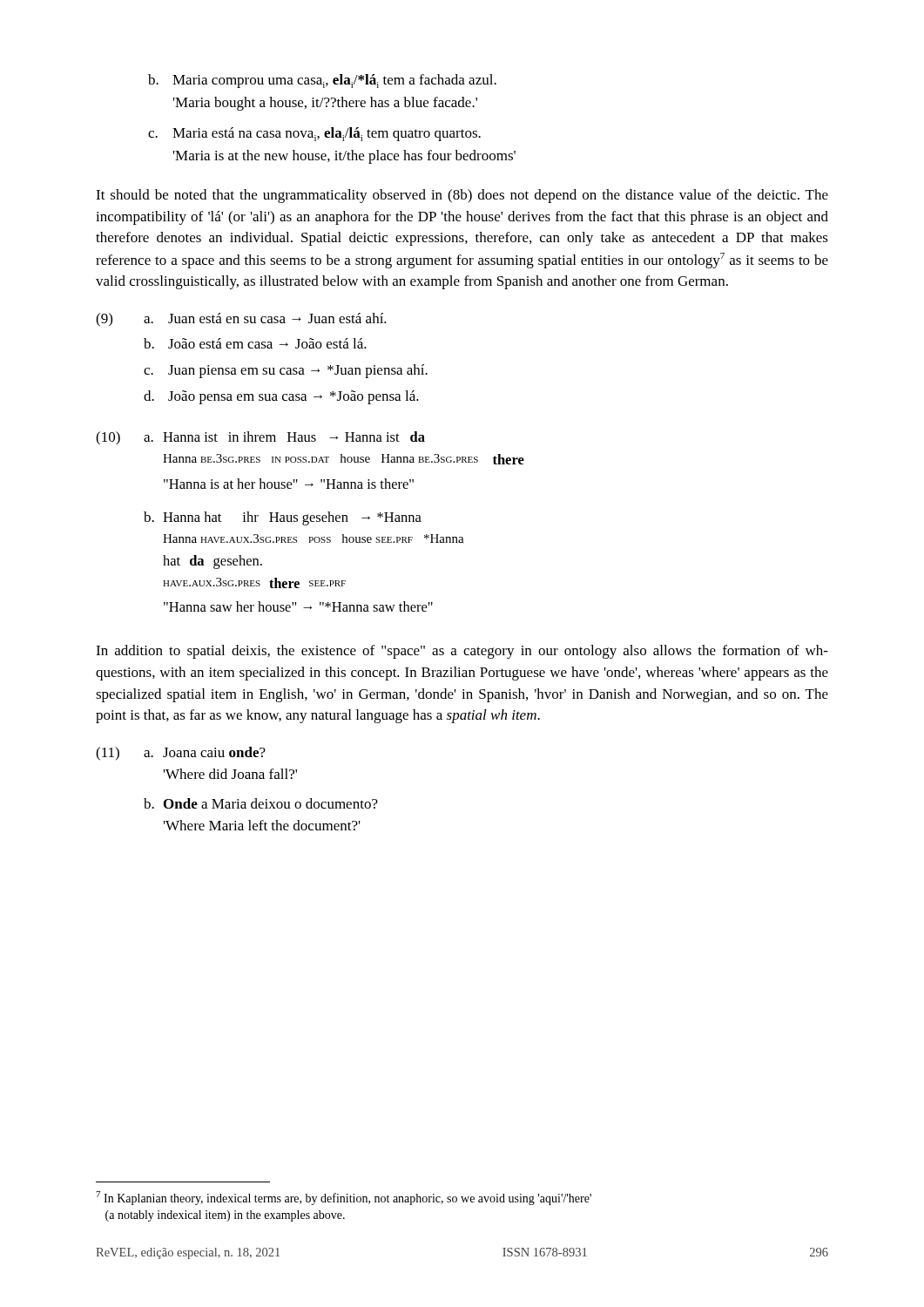Select the list item that says "a. Juan está en su casa → Juan"
Image resolution: width=924 pixels, height=1307 pixels.
(x=286, y=319)
